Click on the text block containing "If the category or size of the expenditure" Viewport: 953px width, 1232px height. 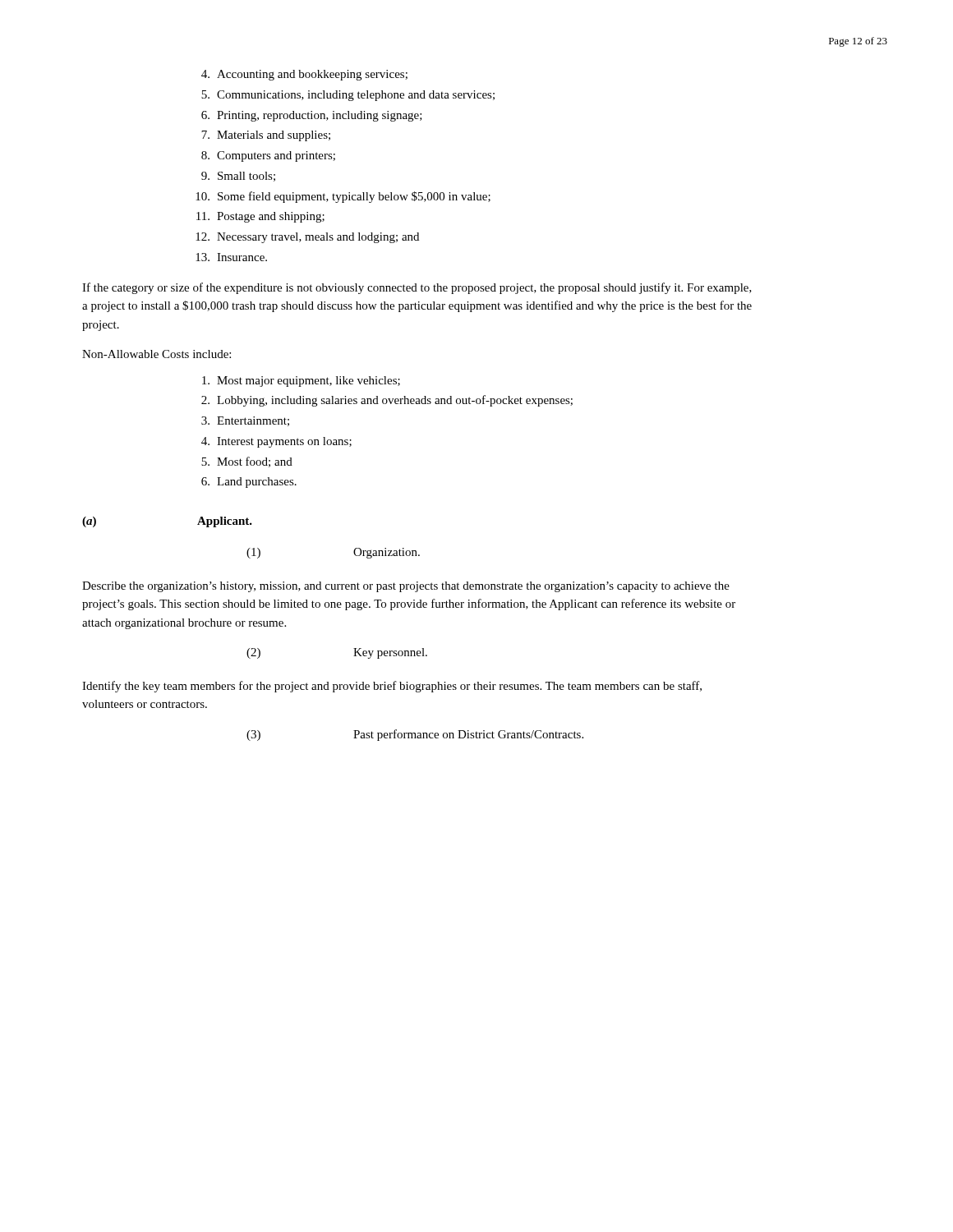pyautogui.click(x=417, y=306)
